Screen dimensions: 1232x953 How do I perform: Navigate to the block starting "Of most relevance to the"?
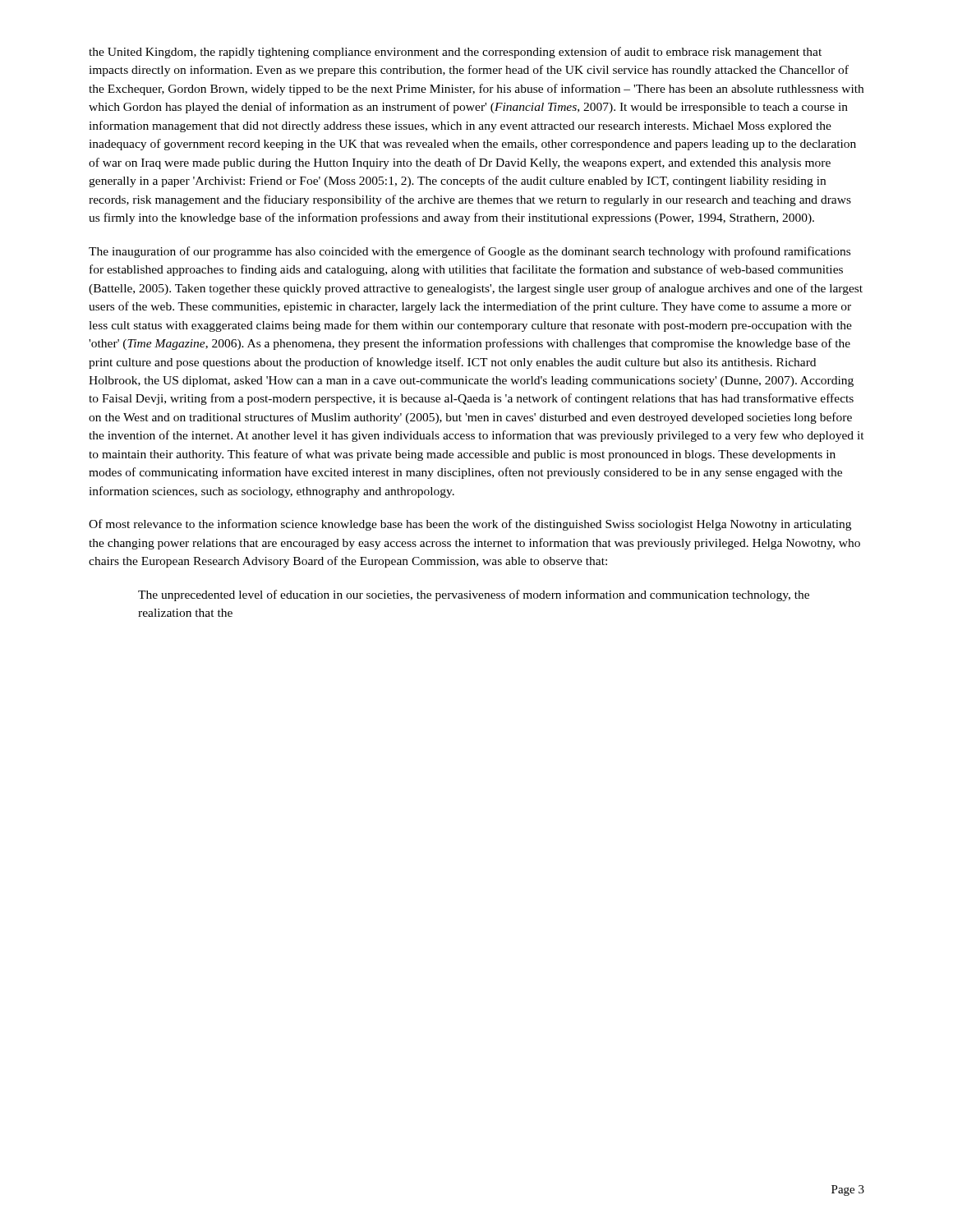(x=475, y=542)
